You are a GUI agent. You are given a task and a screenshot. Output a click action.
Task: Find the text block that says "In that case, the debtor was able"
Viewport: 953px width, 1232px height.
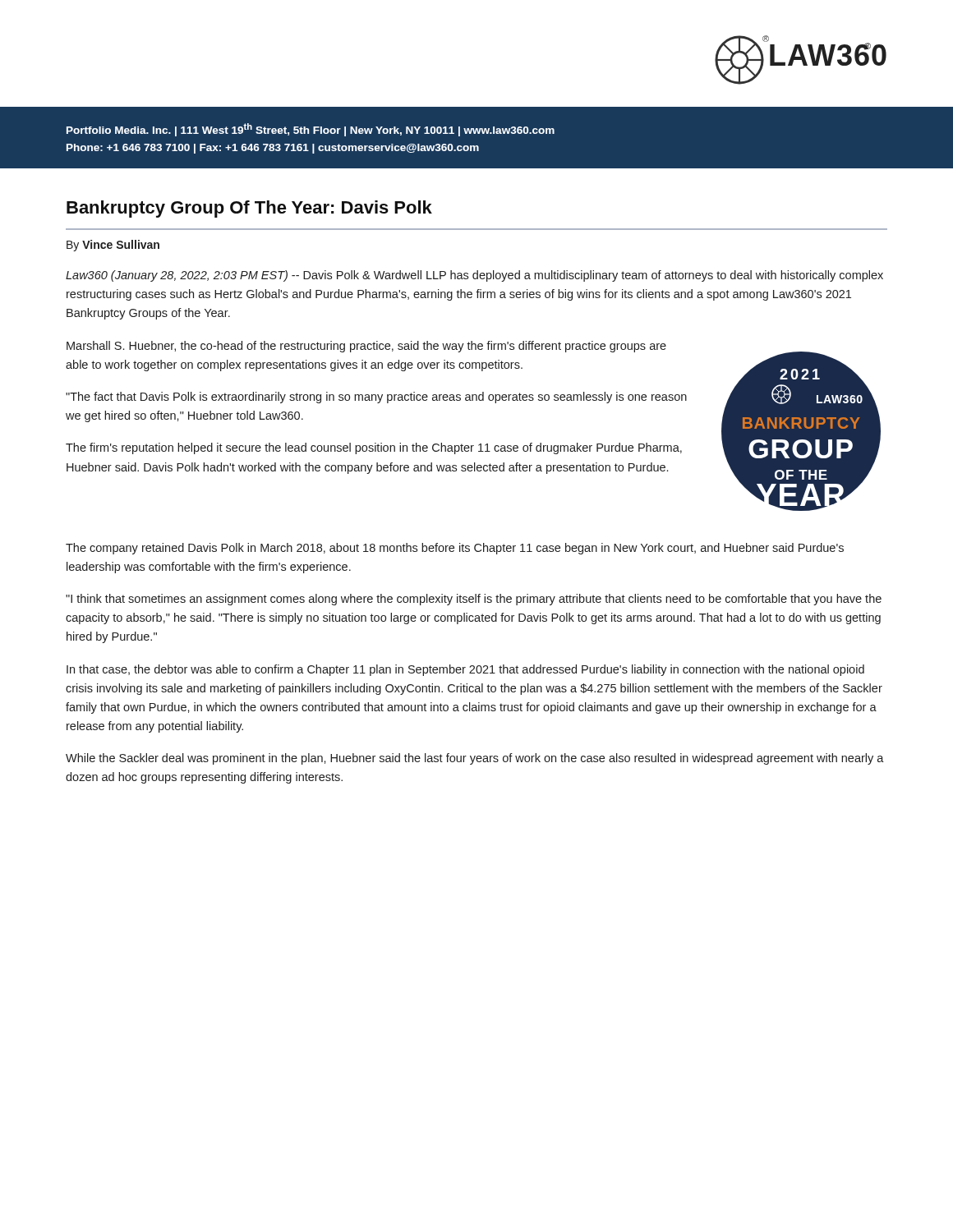click(474, 698)
